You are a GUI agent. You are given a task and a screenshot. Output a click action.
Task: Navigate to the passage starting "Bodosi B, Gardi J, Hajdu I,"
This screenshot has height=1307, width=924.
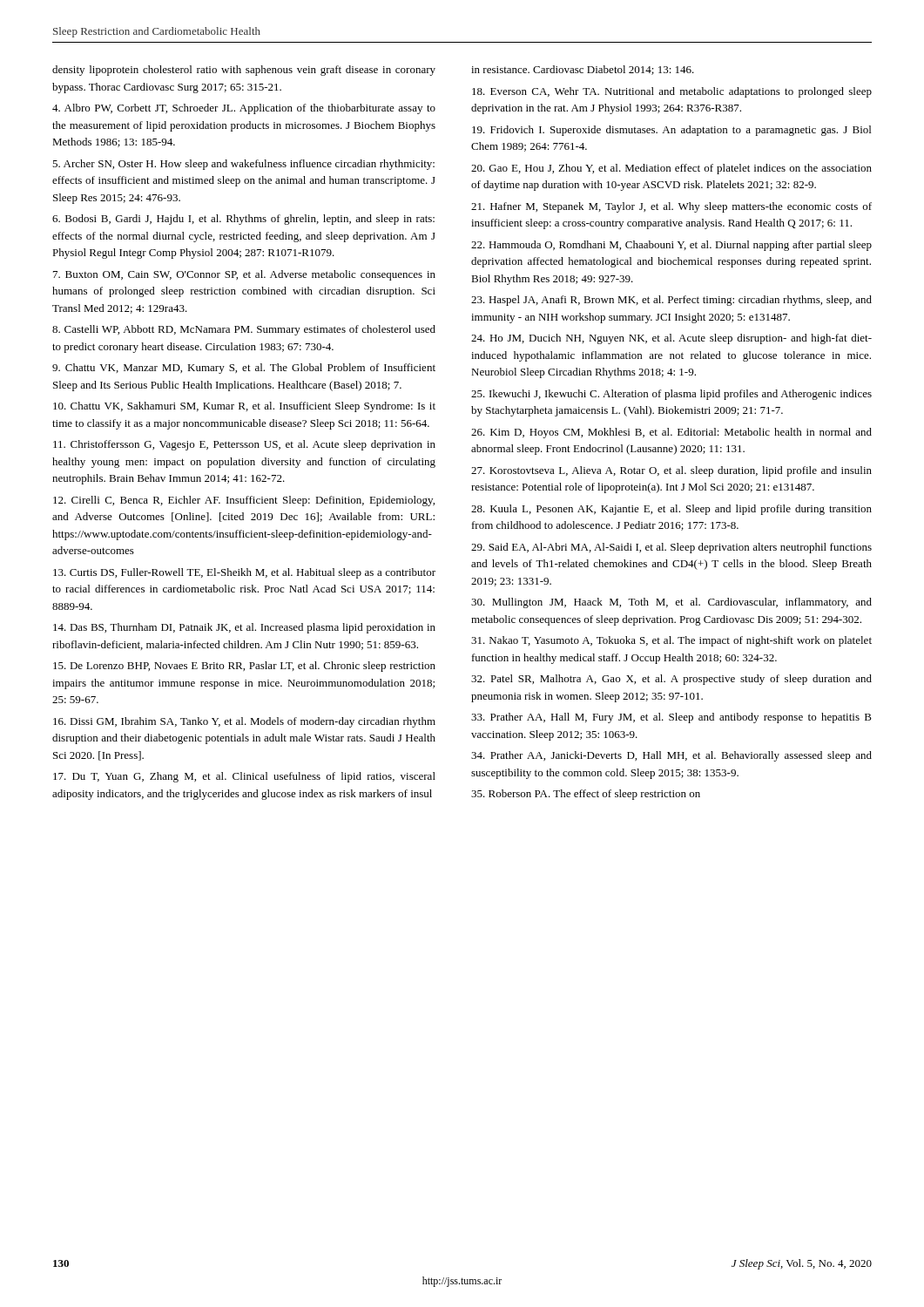pos(244,235)
